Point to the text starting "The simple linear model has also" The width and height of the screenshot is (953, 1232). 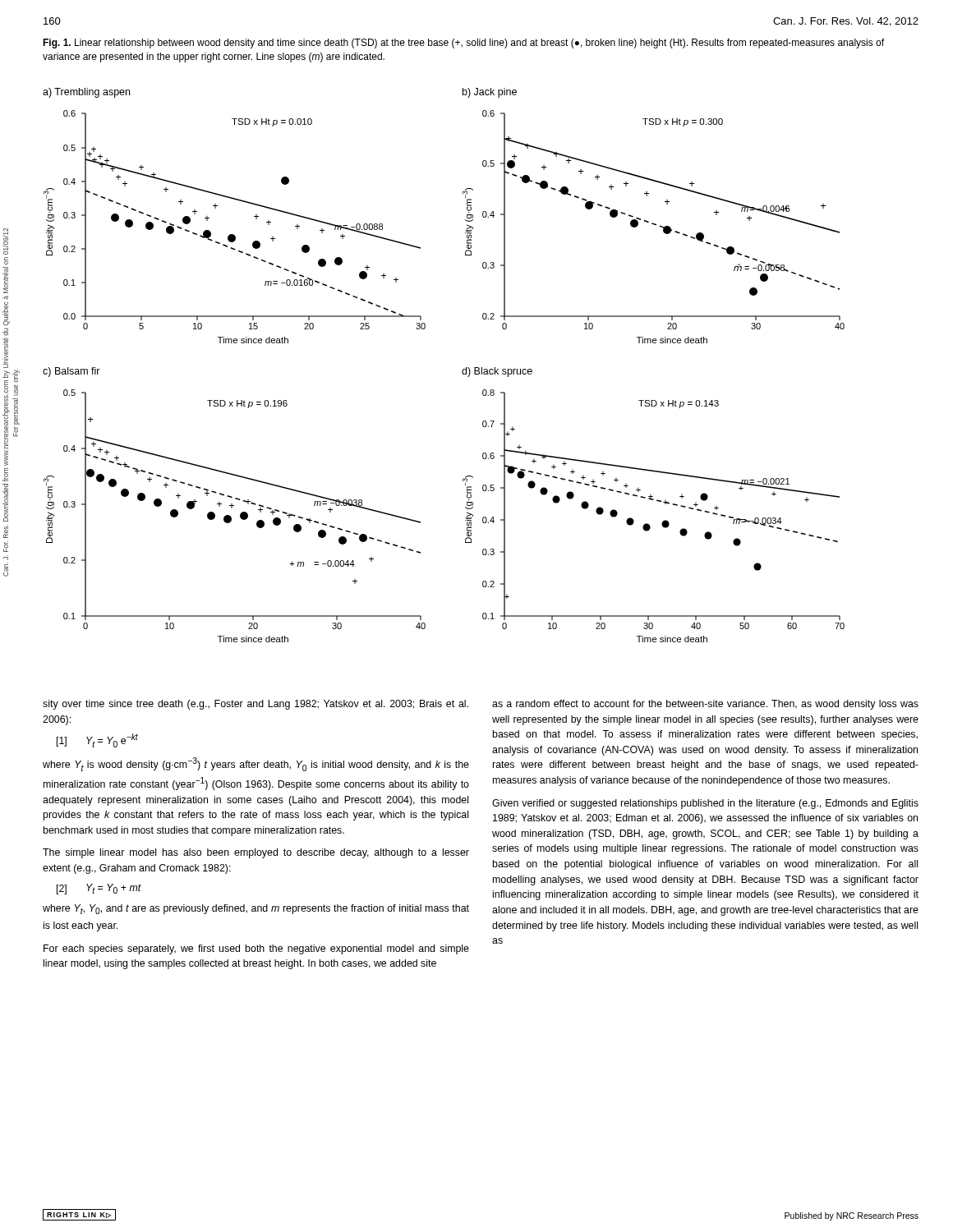coord(256,861)
